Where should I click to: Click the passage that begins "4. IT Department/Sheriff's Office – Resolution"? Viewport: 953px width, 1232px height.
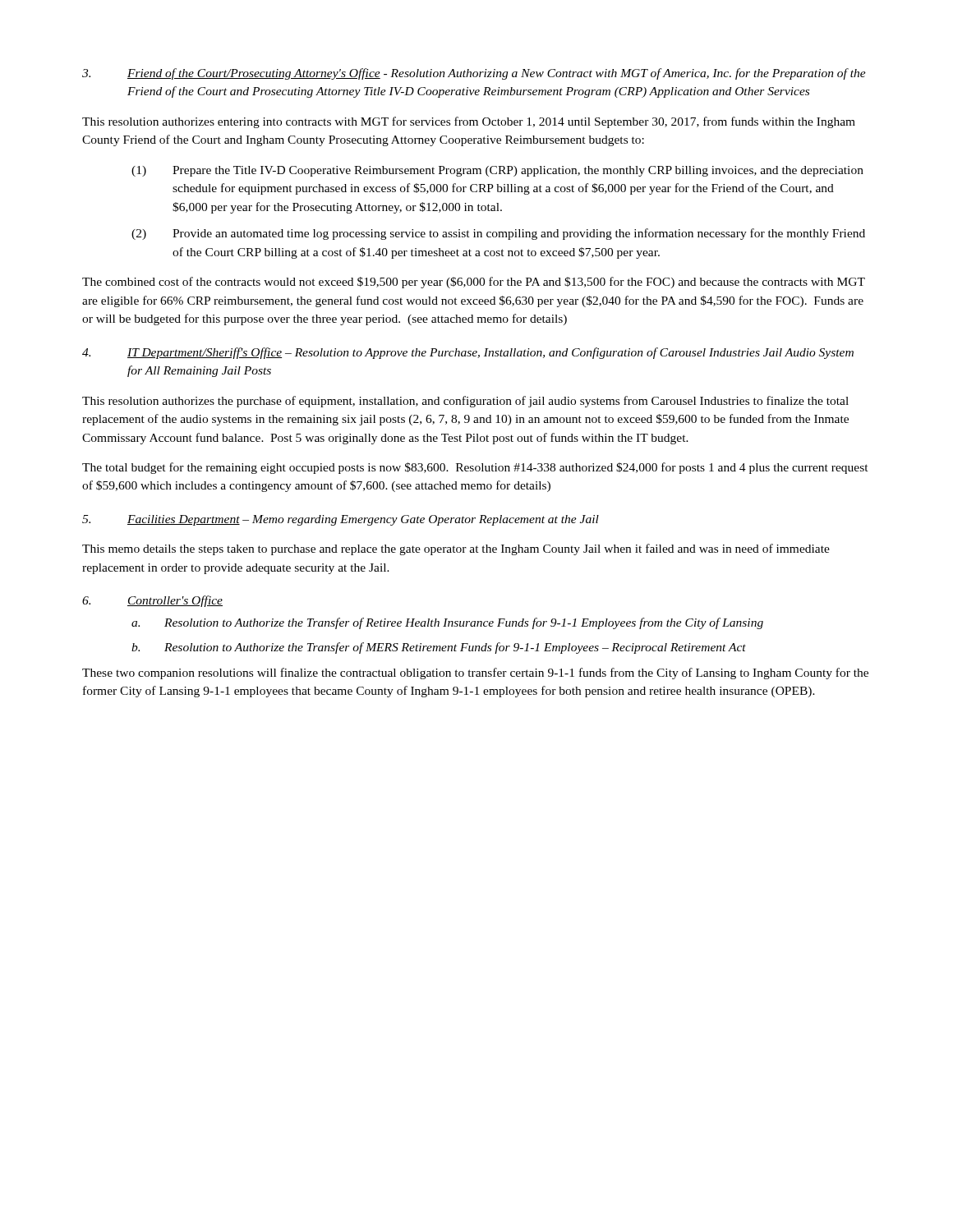pyautogui.click(x=476, y=361)
